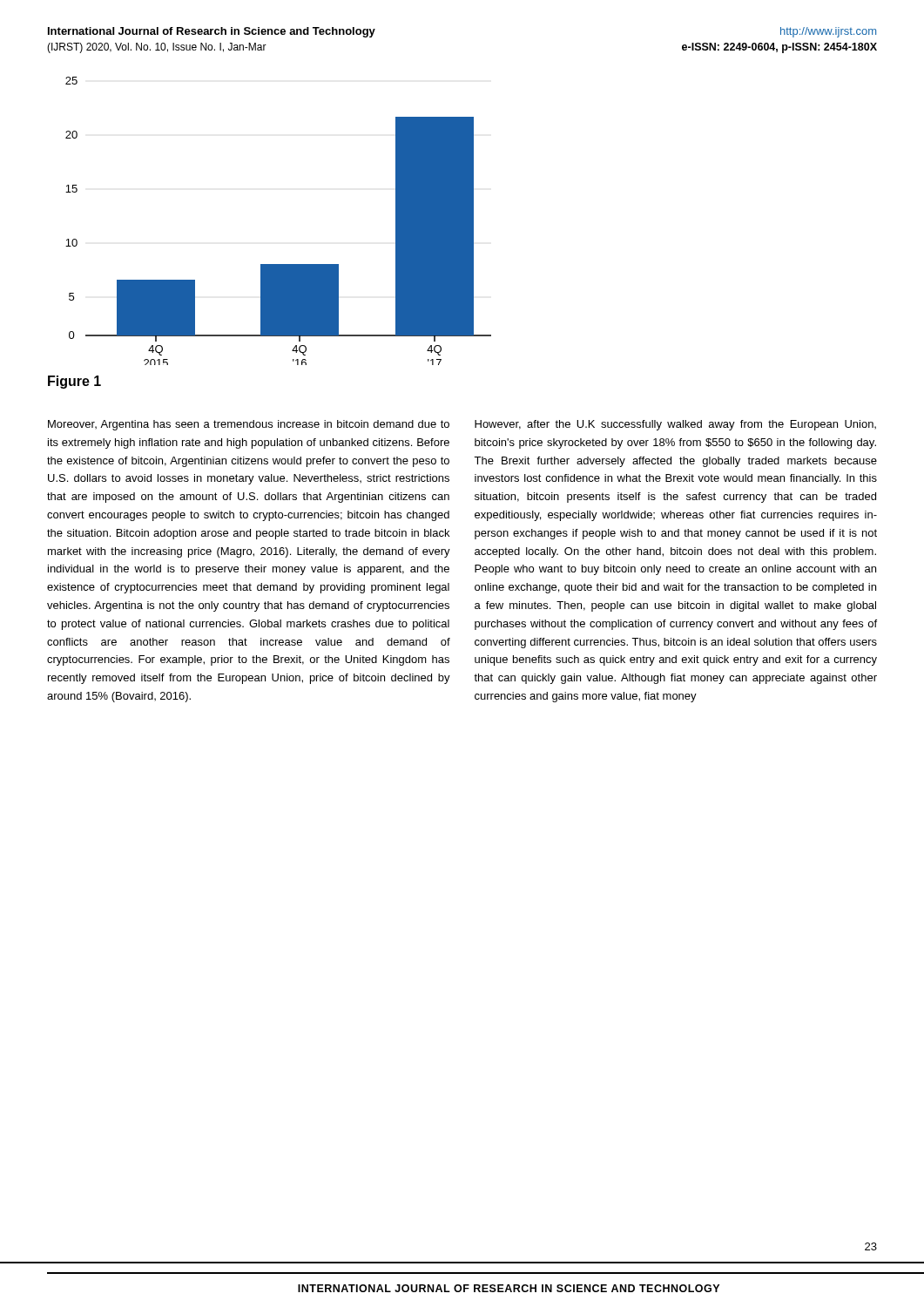Navigate to the block starting "However, after the U.K successfully walked away from"
The image size is (924, 1307).
(676, 560)
